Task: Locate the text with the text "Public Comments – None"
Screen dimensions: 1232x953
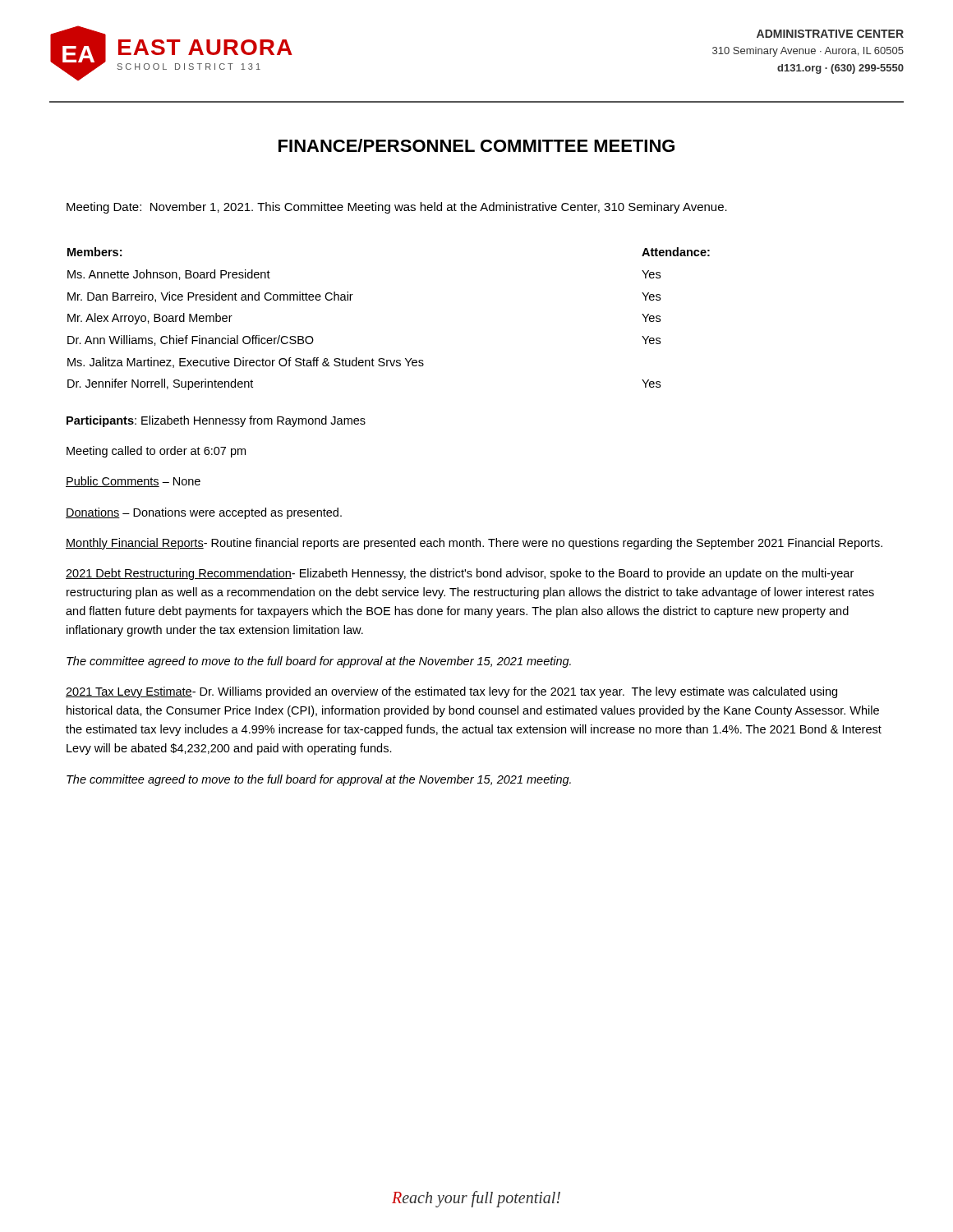Action: click(x=133, y=482)
